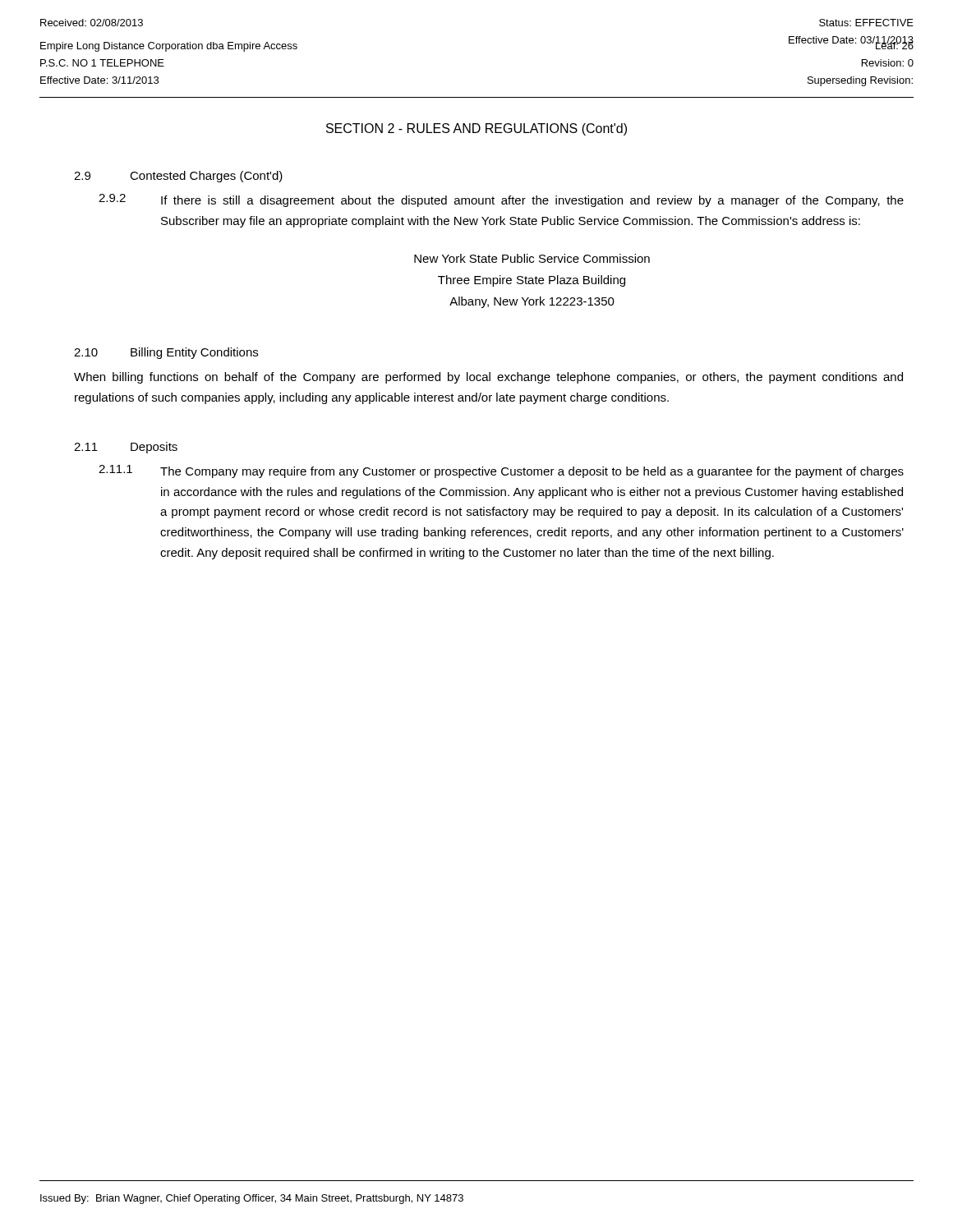Point to the block beginning "11.1 The Company may require"
This screenshot has width=953, height=1232.
coord(501,512)
